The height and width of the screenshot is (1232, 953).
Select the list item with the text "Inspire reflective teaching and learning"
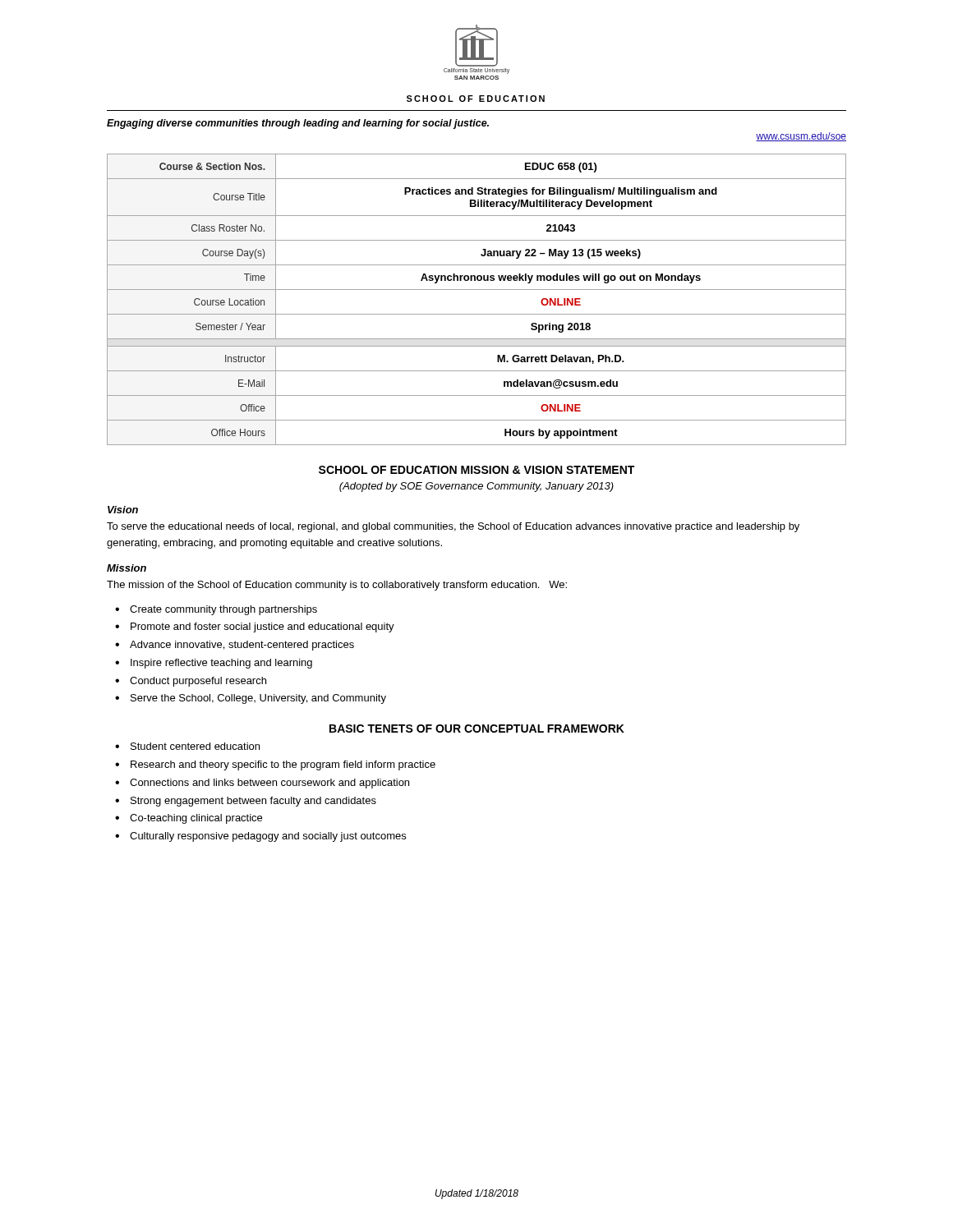[221, 662]
